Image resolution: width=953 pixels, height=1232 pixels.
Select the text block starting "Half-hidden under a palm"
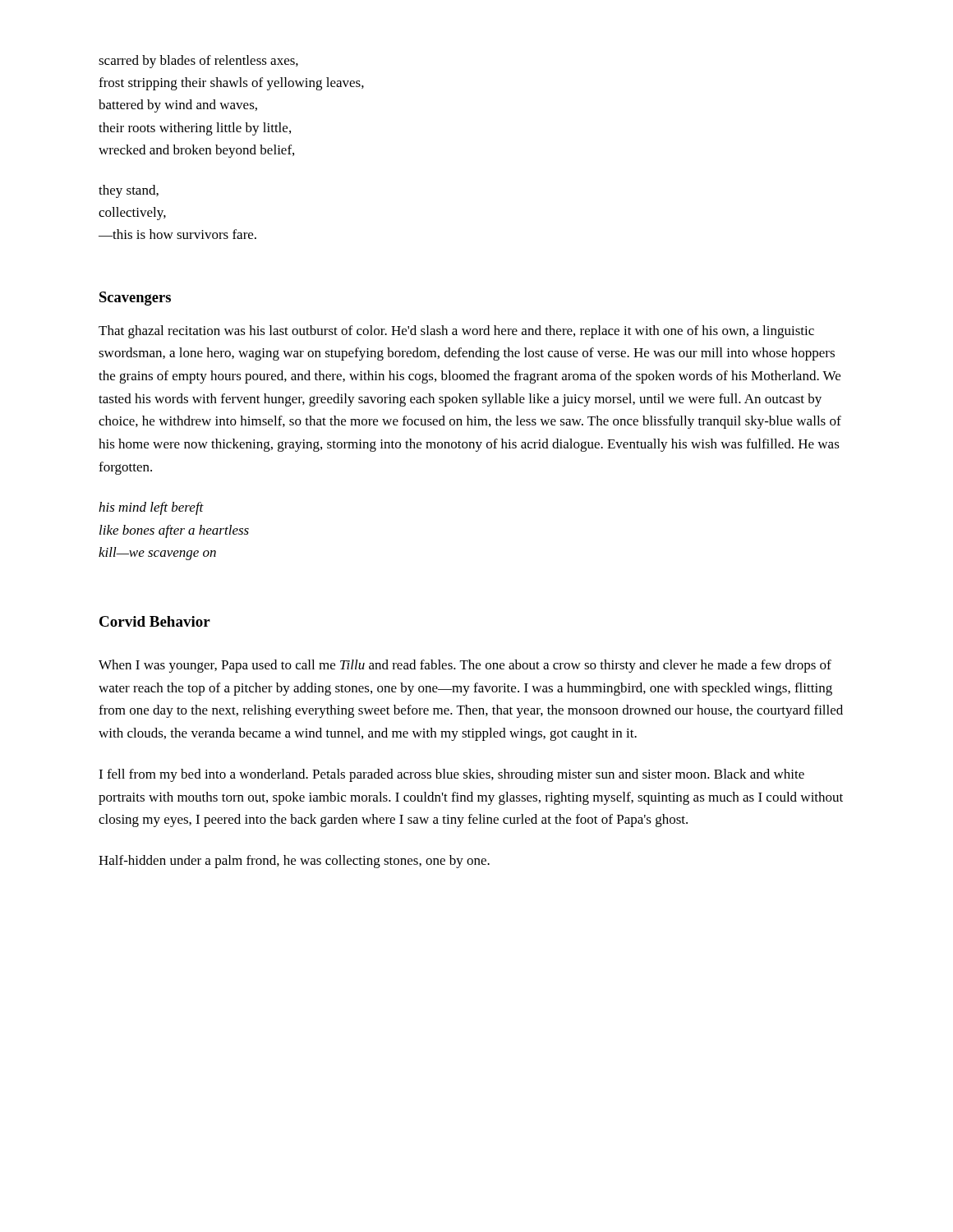tap(294, 860)
